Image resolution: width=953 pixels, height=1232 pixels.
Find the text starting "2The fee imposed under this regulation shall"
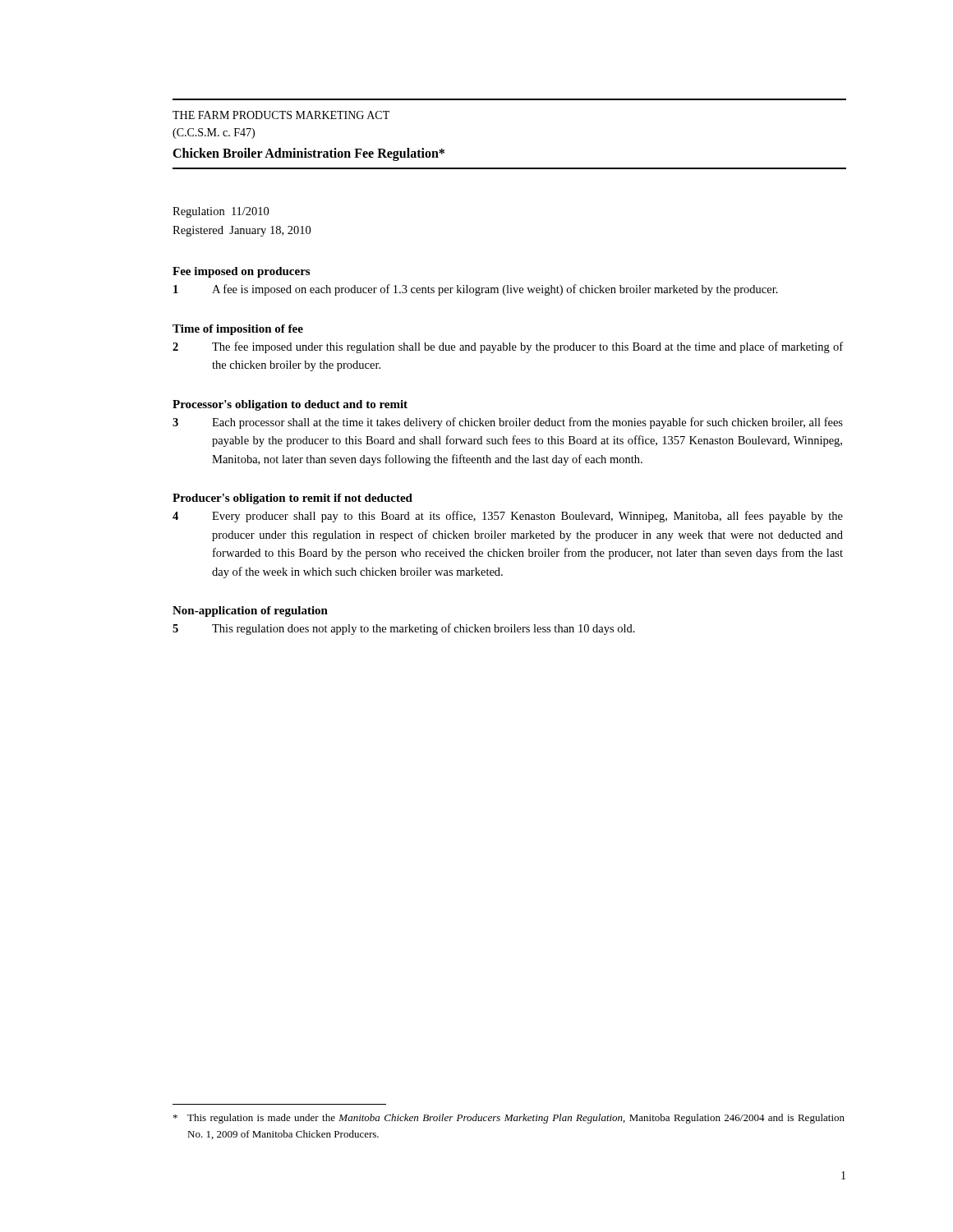click(508, 356)
